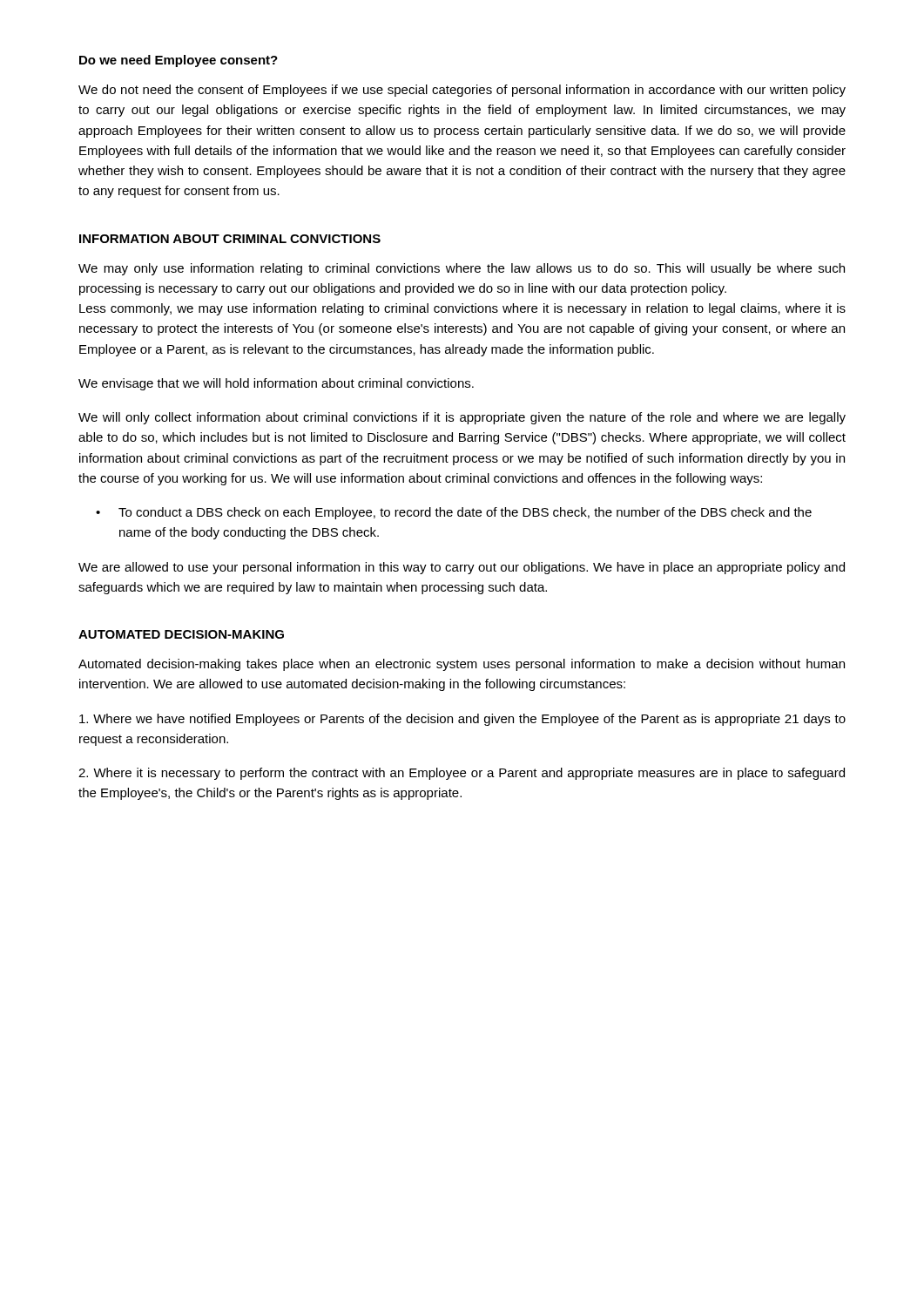The height and width of the screenshot is (1307, 924).
Task: Find the passage starting "Automated decision-making takes place when an electronic"
Action: pyautogui.click(x=462, y=674)
